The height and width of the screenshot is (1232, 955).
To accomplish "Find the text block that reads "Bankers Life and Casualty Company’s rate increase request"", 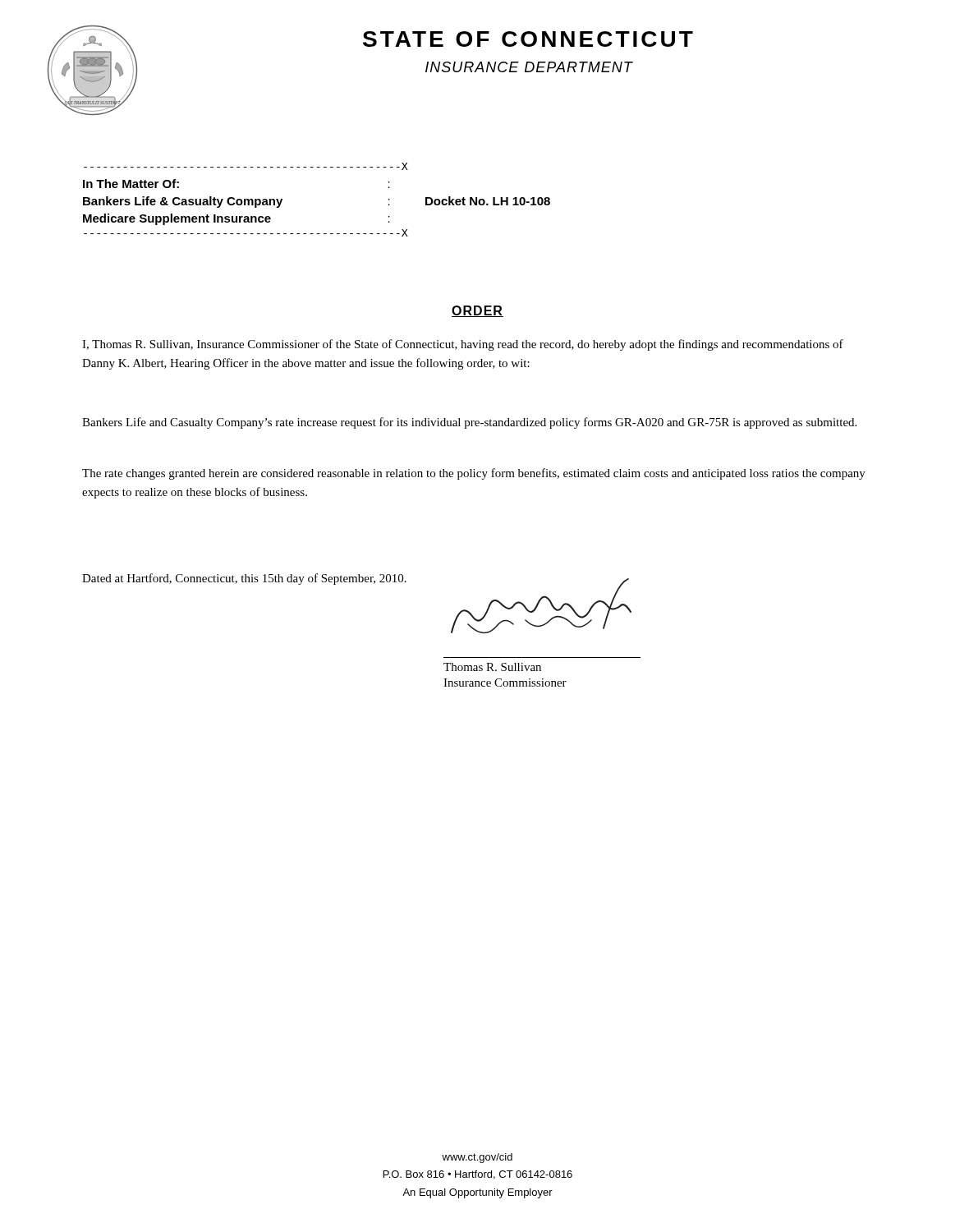I will coord(470,422).
